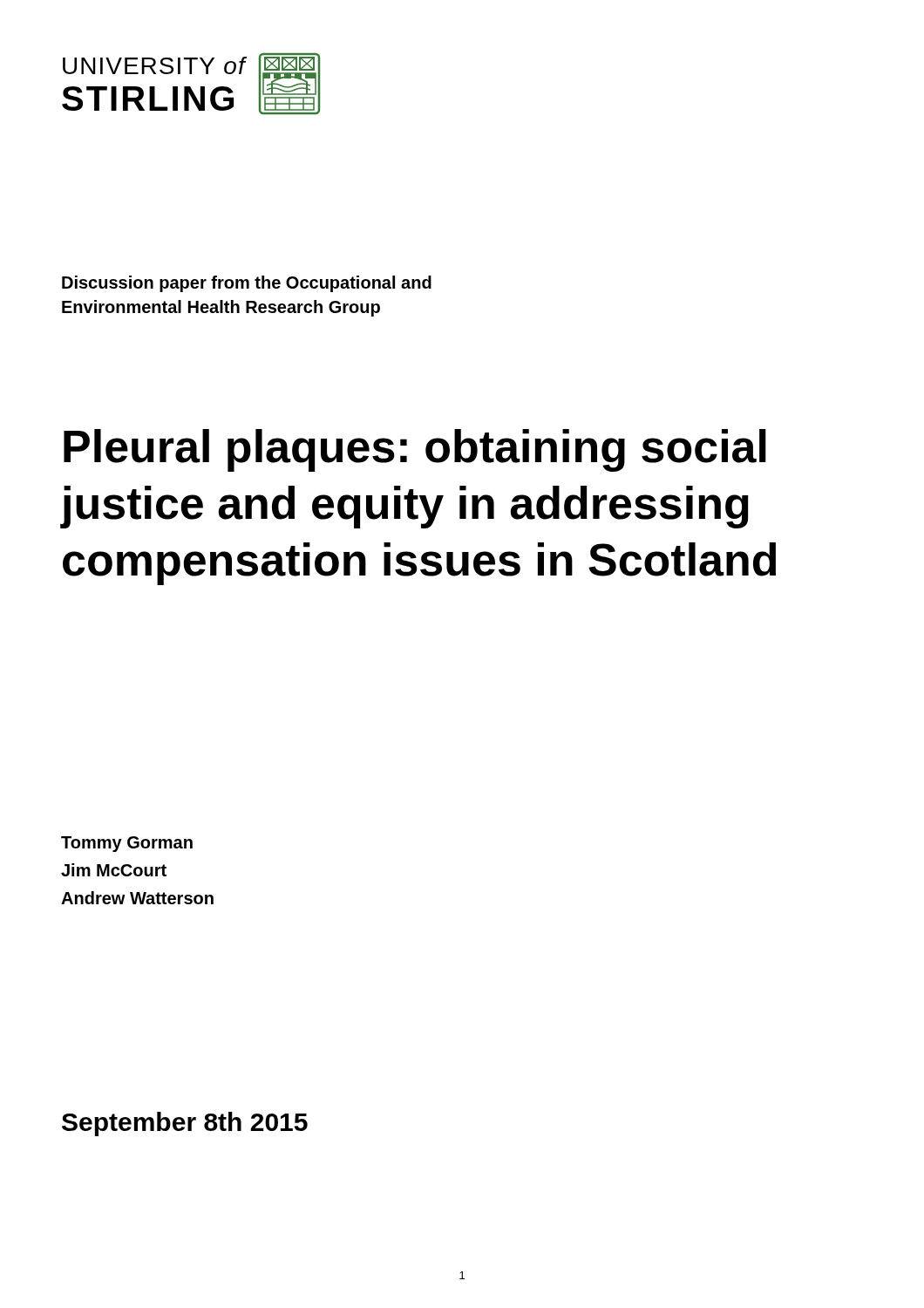Locate the text containing "September 8th 2015"
Viewport: 924px width, 1308px height.
click(x=185, y=1122)
